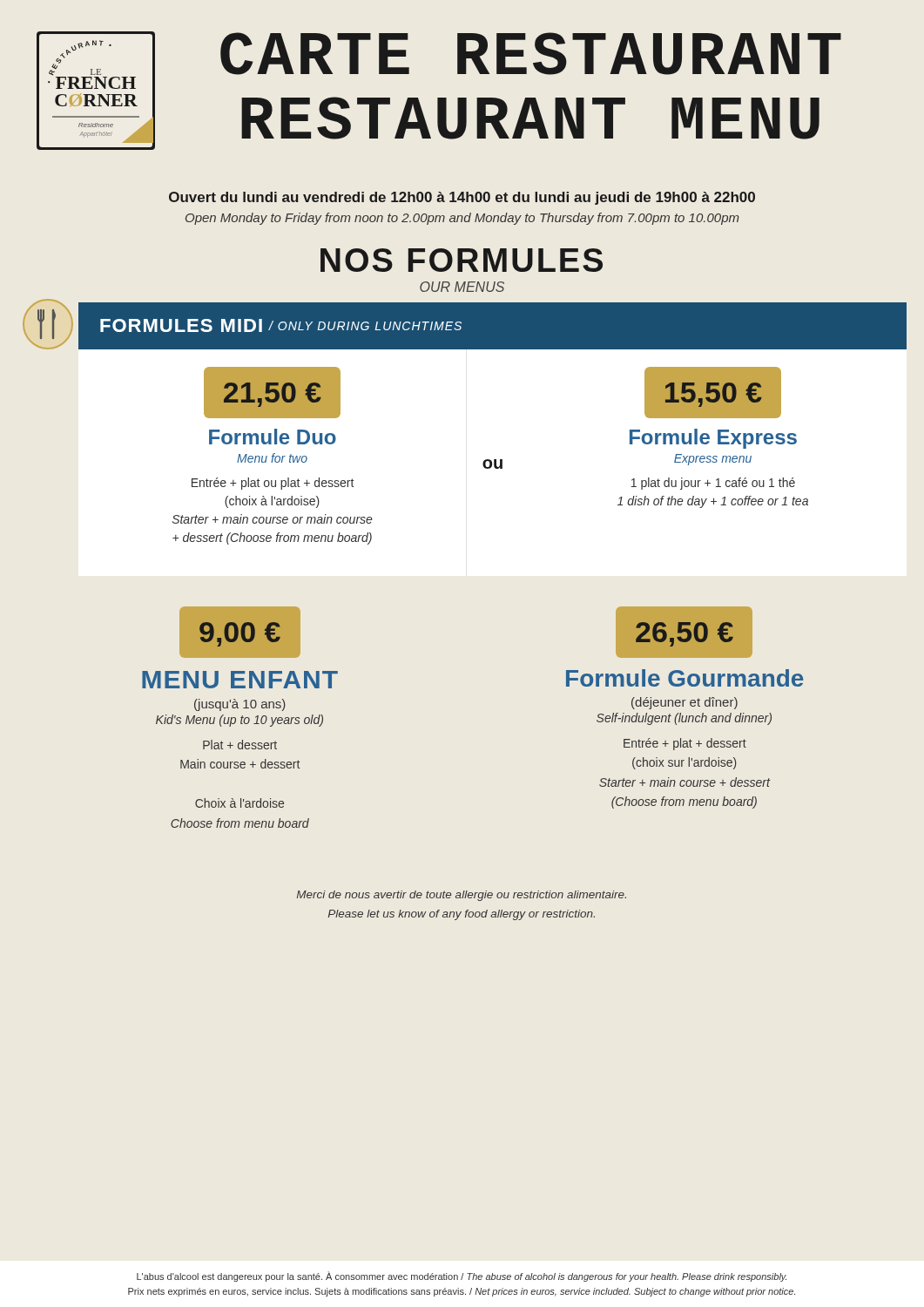The height and width of the screenshot is (1307, 924).
Task: Find the text that reads "15,50 €"
Action: coord(713,392)
